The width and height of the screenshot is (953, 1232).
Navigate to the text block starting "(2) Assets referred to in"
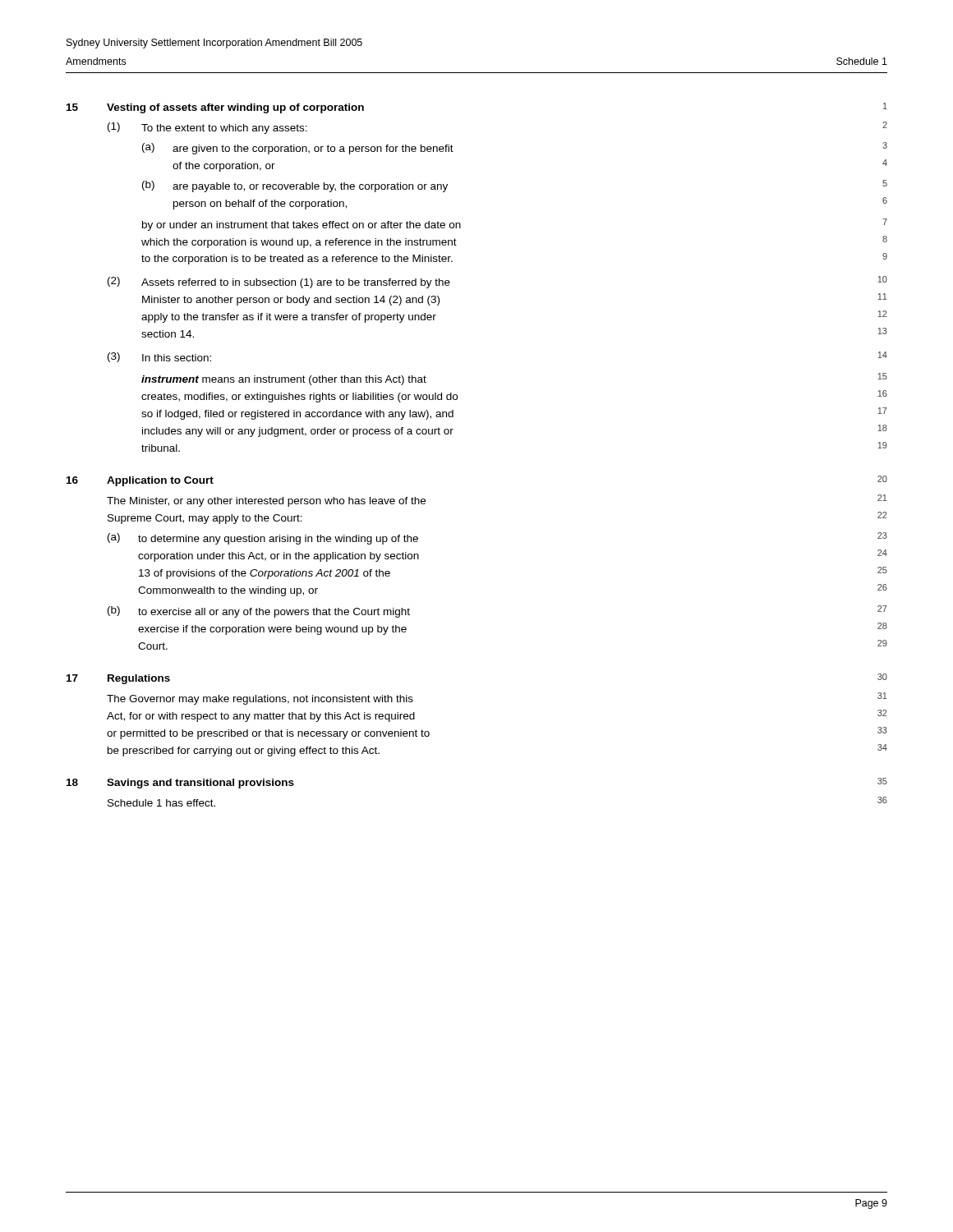click(292, 282)
